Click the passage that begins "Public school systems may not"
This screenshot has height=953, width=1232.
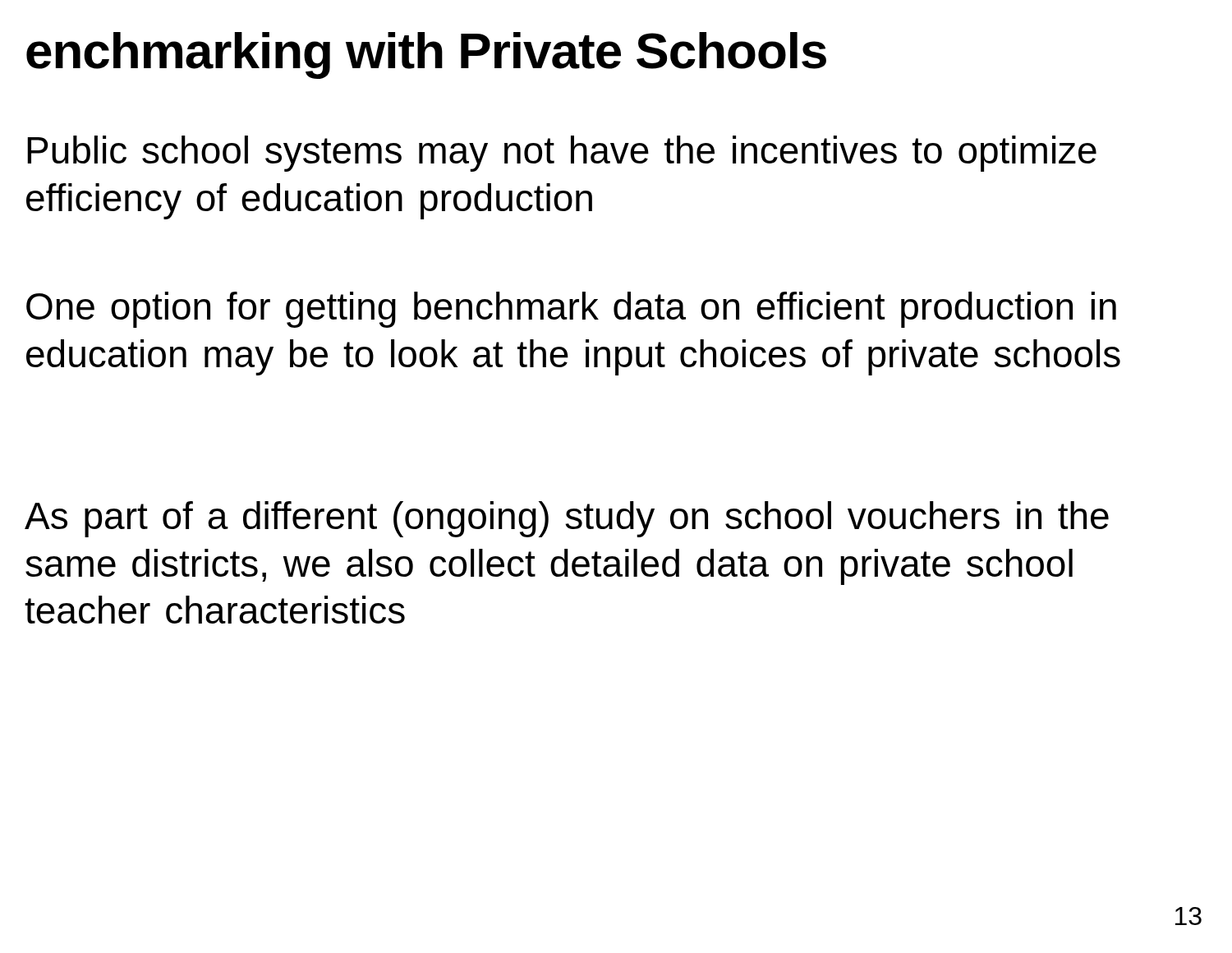tap(561, 174)
